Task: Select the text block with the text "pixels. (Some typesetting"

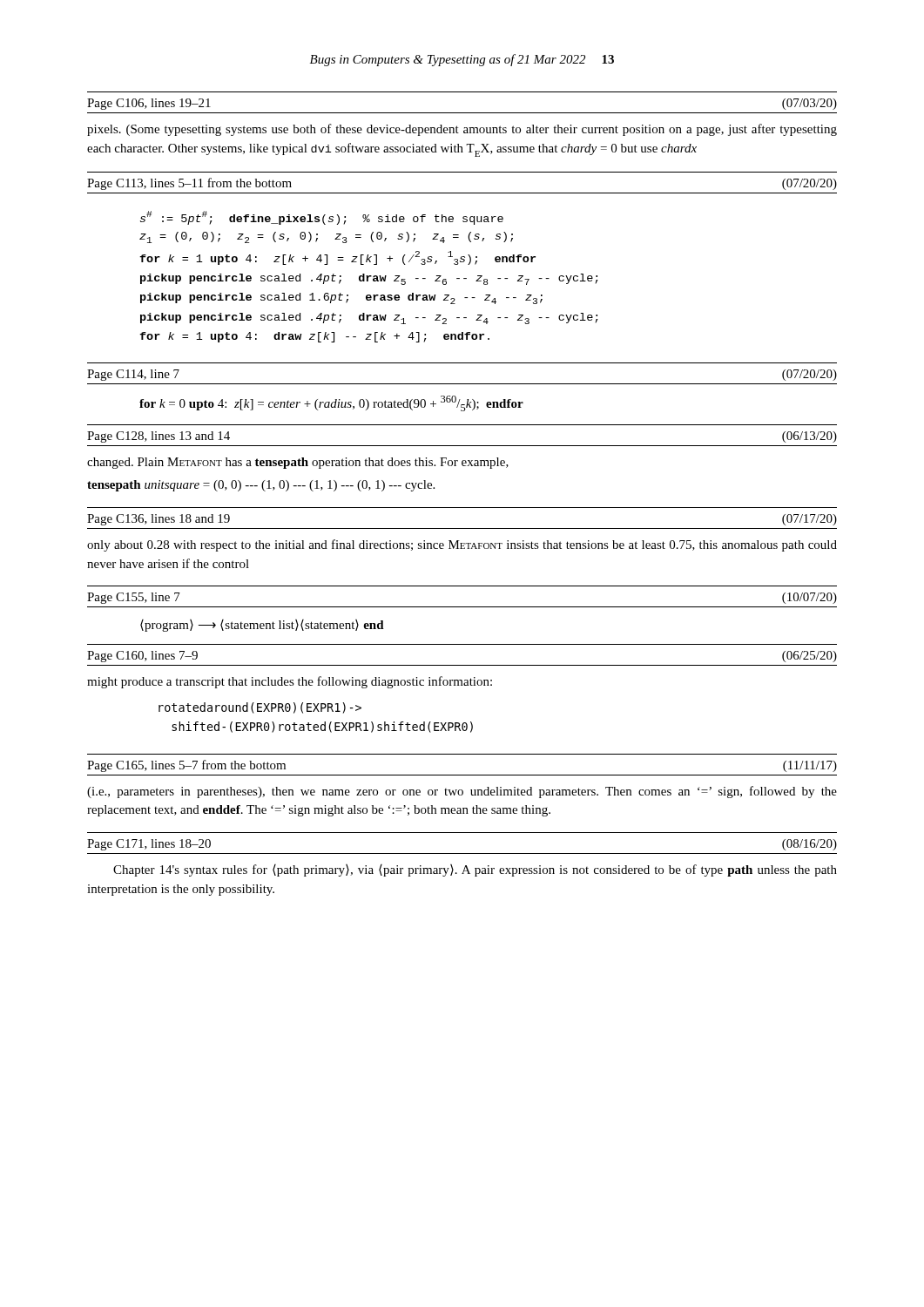Action: click(x=462, y=140)
